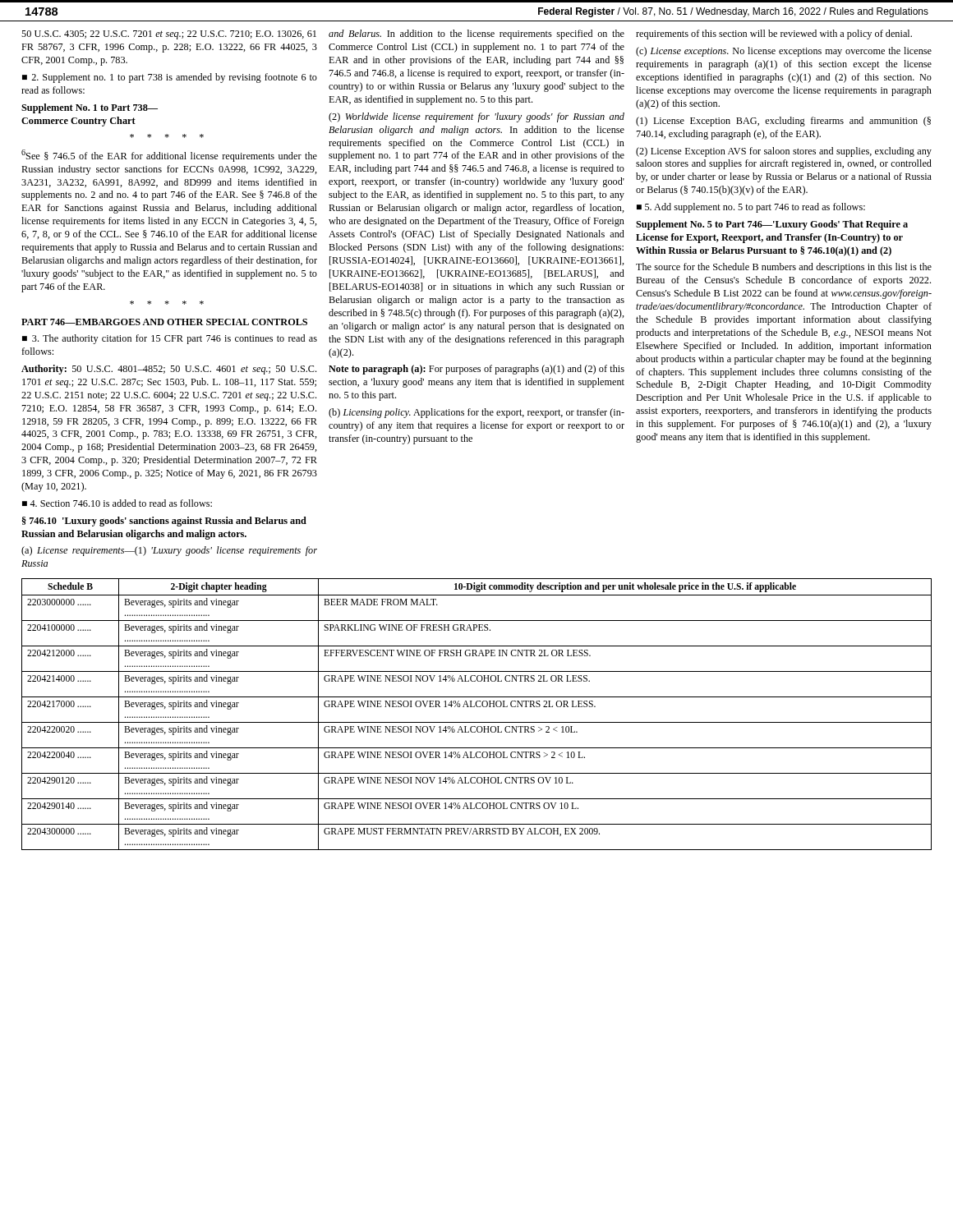Screen dimensions: 1232x953
Task: Click on the text block that reads "(1) License Exception"
Action: pos(784,127)
